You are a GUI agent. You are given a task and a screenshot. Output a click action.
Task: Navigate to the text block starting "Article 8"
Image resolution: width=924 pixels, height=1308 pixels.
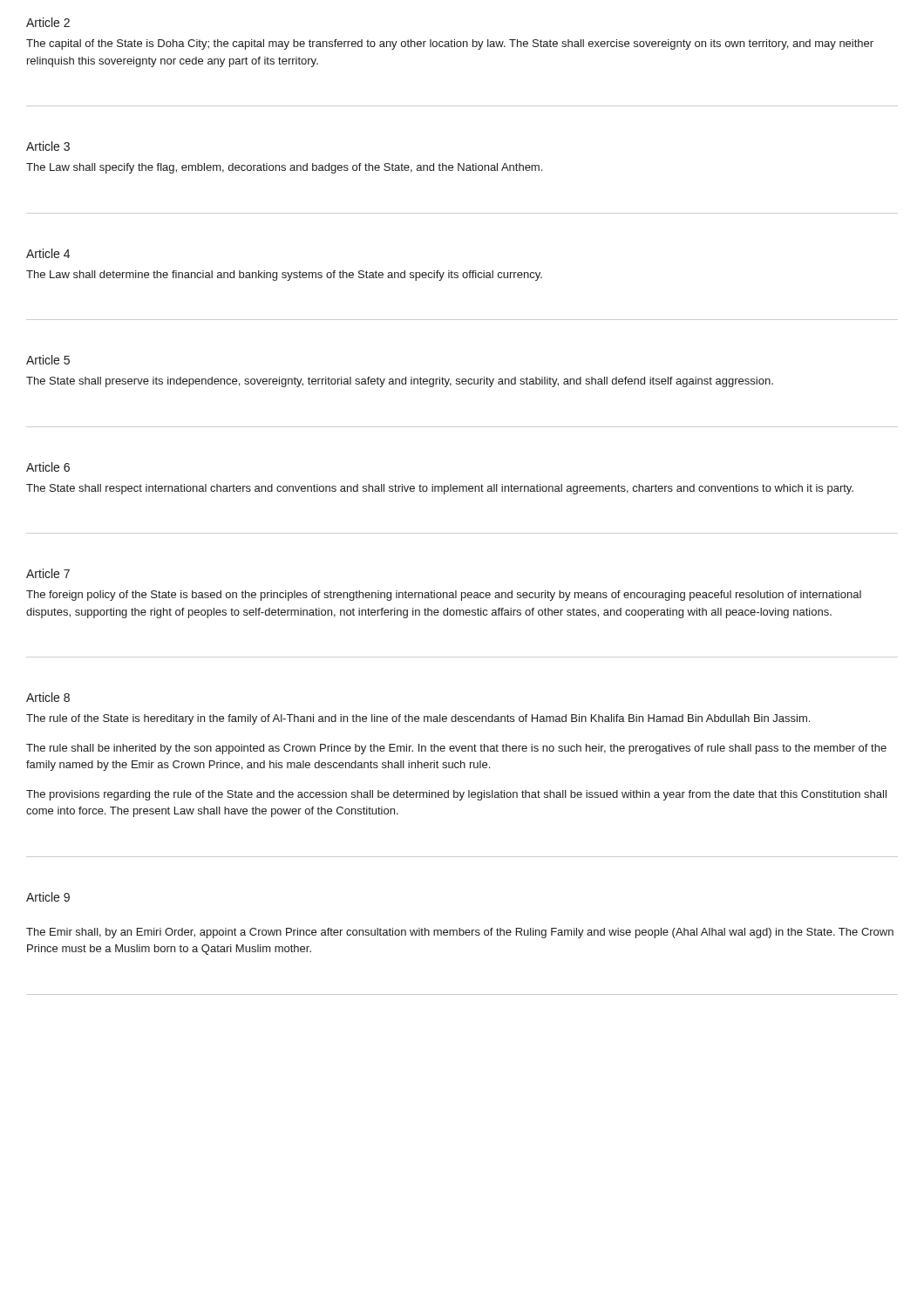[48, 698]
